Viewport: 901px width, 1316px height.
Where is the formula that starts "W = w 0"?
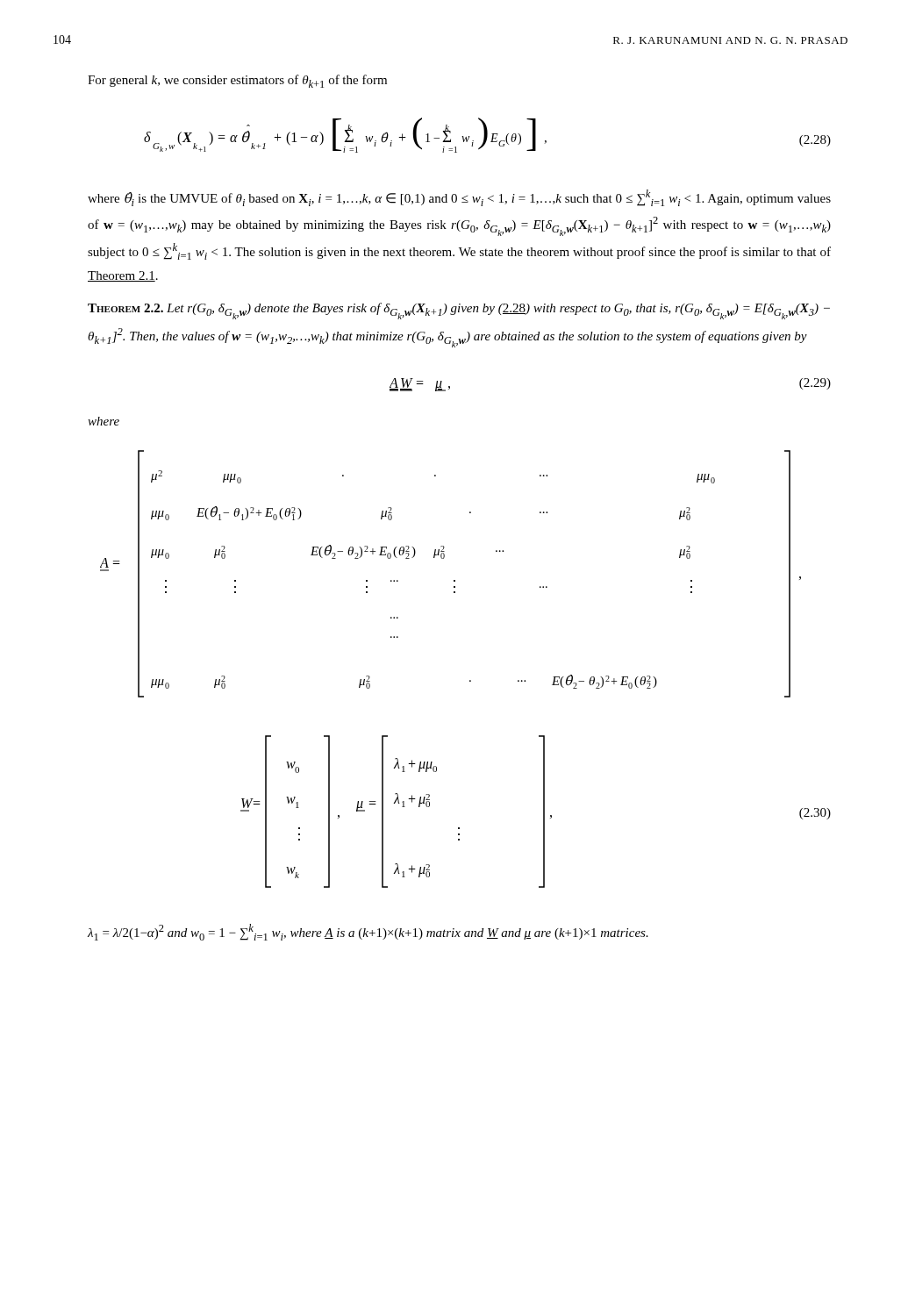522,813
